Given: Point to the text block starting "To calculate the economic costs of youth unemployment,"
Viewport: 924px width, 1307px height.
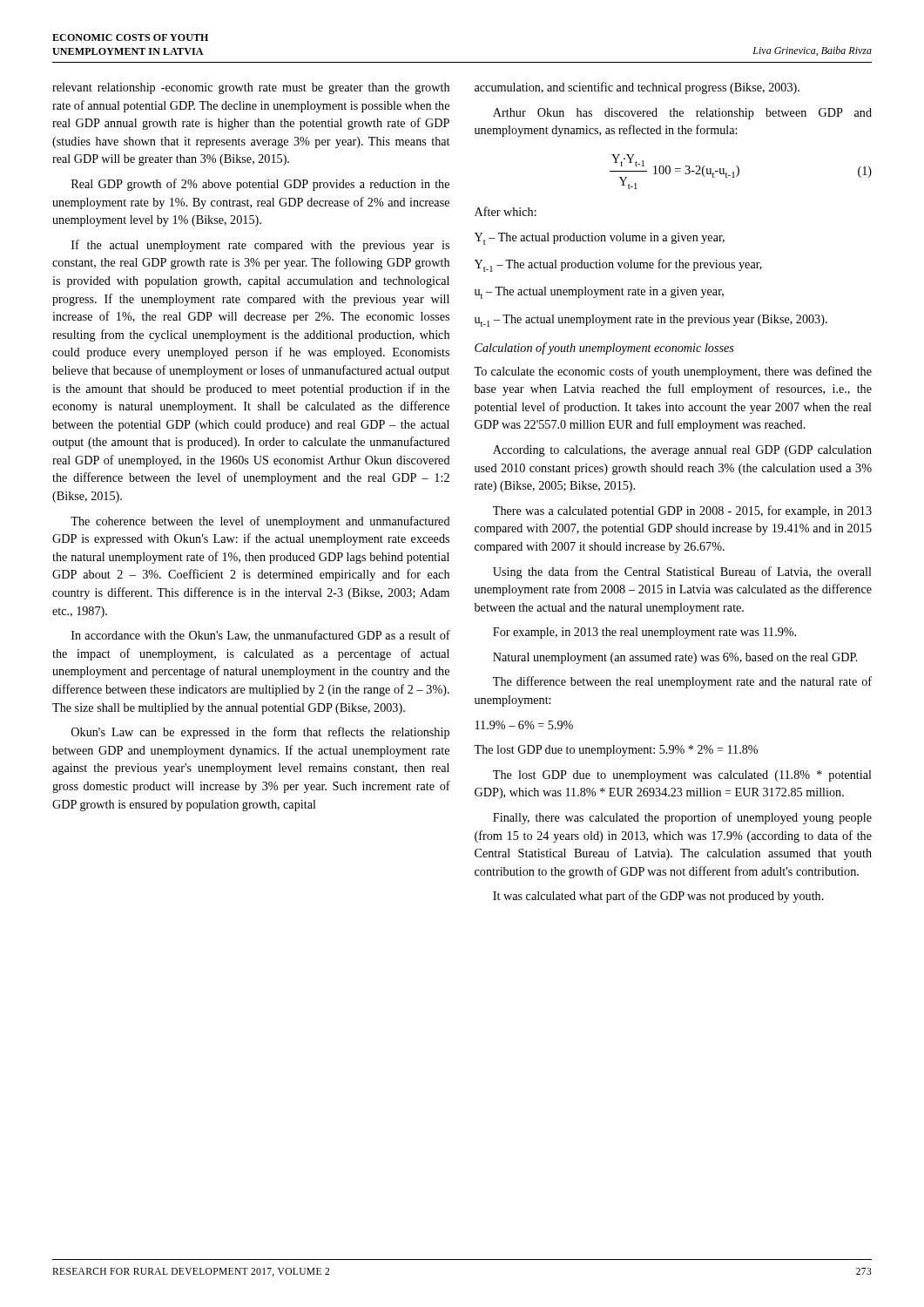Looking at the screenshot, I should pos(673,634).
